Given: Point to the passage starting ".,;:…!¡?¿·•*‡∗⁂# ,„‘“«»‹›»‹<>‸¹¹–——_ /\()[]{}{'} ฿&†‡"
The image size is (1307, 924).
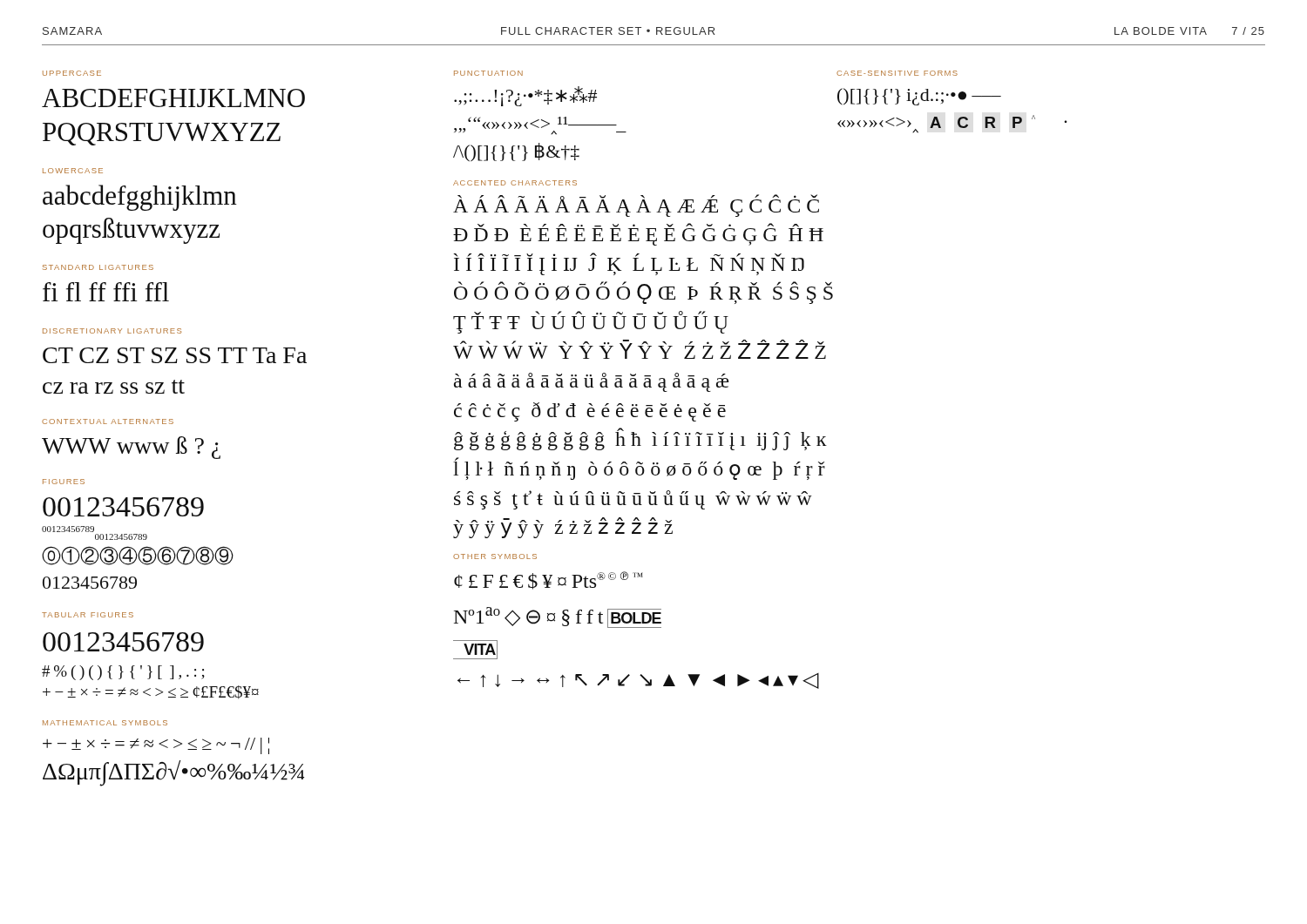Looking at the screenshot, I should click(540, 123).
